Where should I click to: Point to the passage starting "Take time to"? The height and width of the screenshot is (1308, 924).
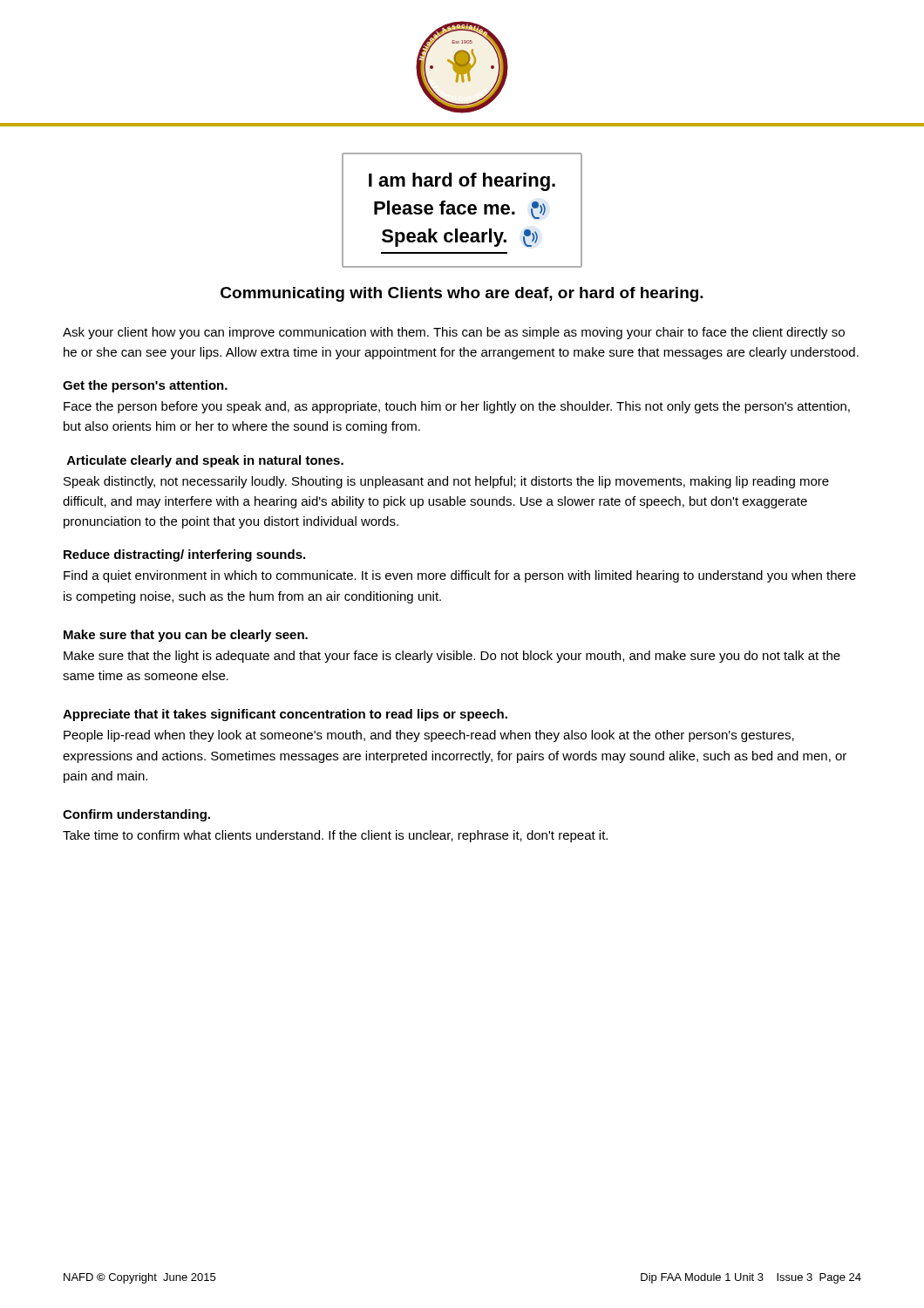click(x=336, y=835)
